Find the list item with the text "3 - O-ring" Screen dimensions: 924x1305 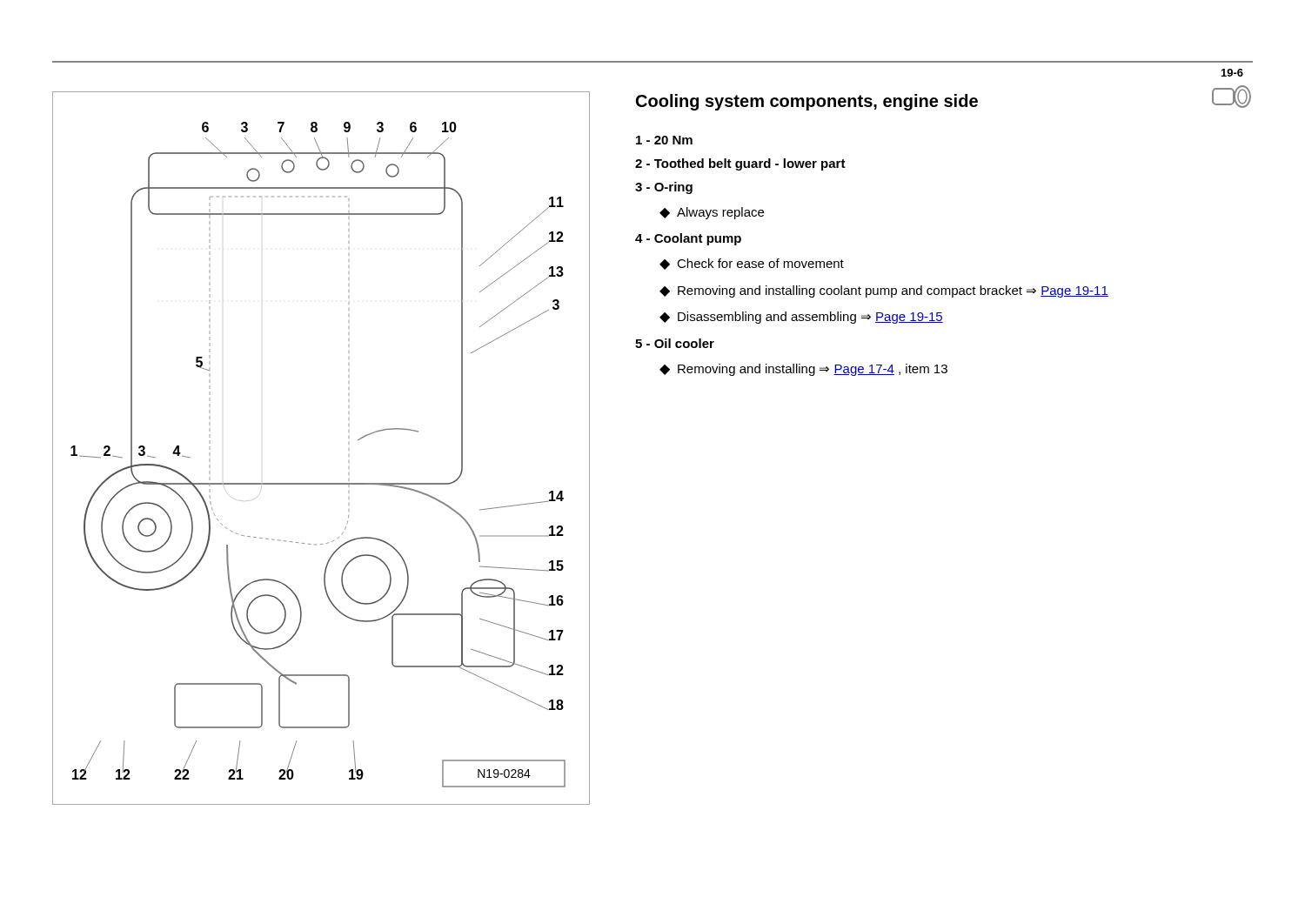click(x=664, y=187)
